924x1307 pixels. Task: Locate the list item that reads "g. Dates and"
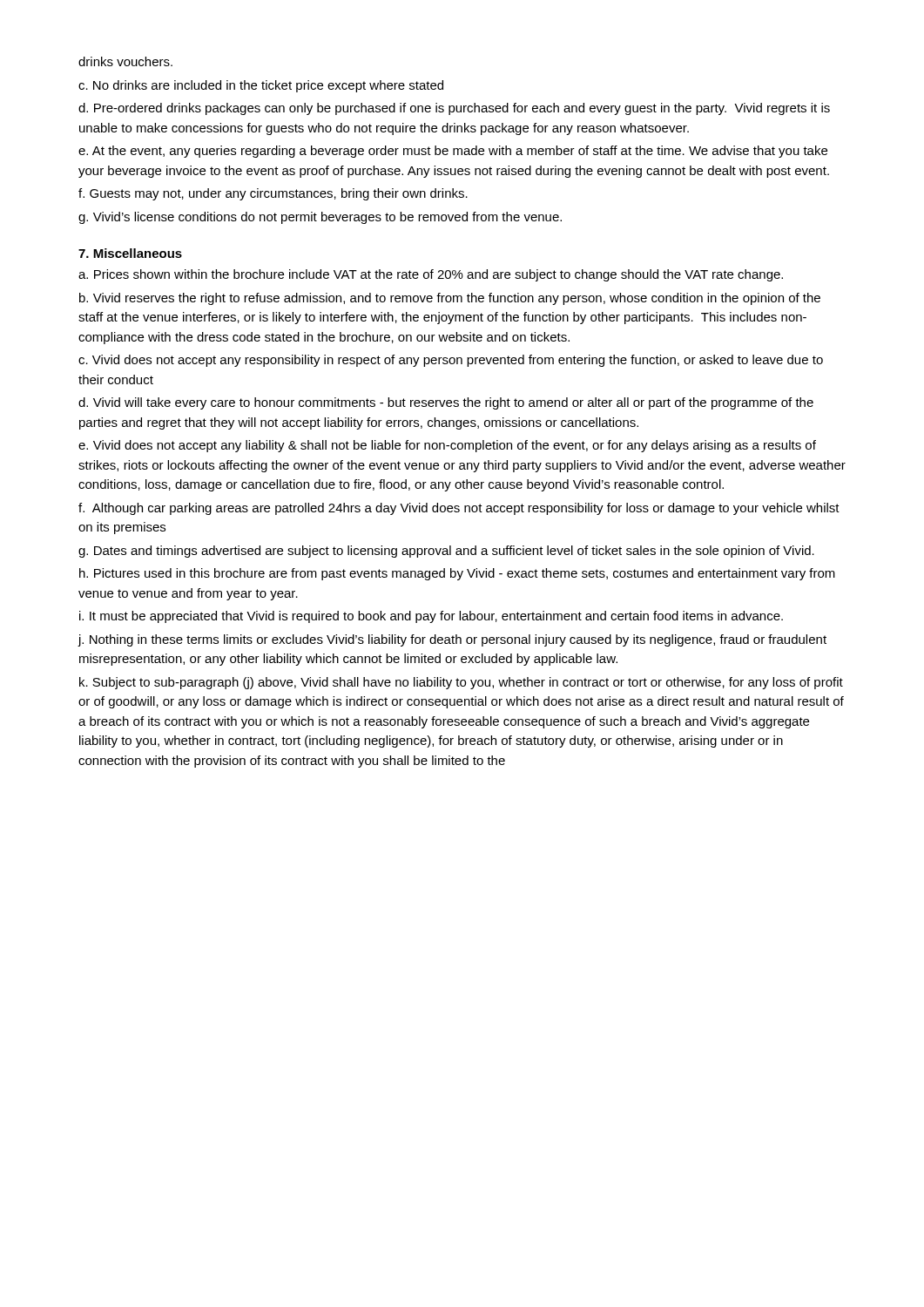point(462,551)
